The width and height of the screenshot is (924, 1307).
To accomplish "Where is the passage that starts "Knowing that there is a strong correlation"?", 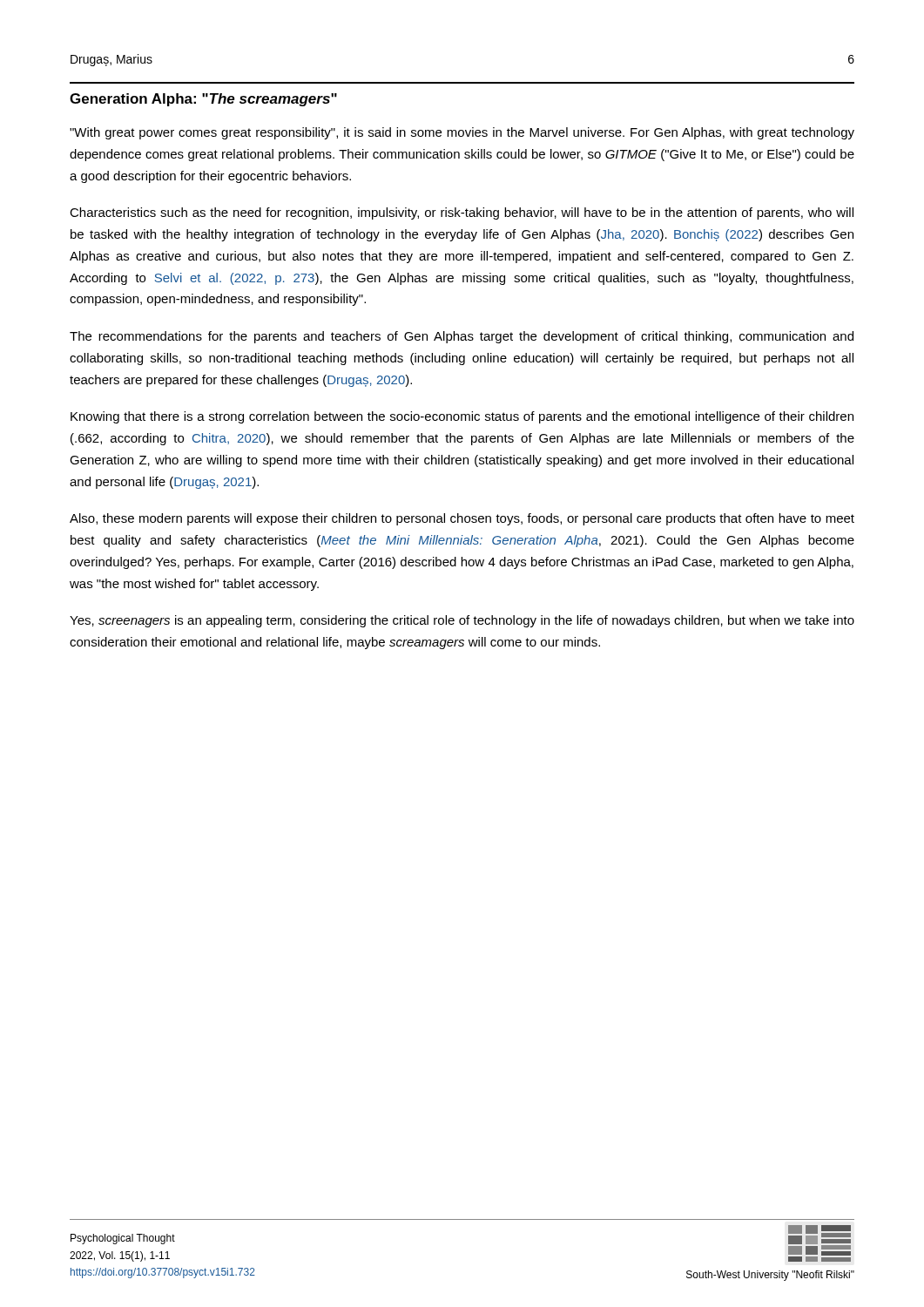I will pos(462,449).
